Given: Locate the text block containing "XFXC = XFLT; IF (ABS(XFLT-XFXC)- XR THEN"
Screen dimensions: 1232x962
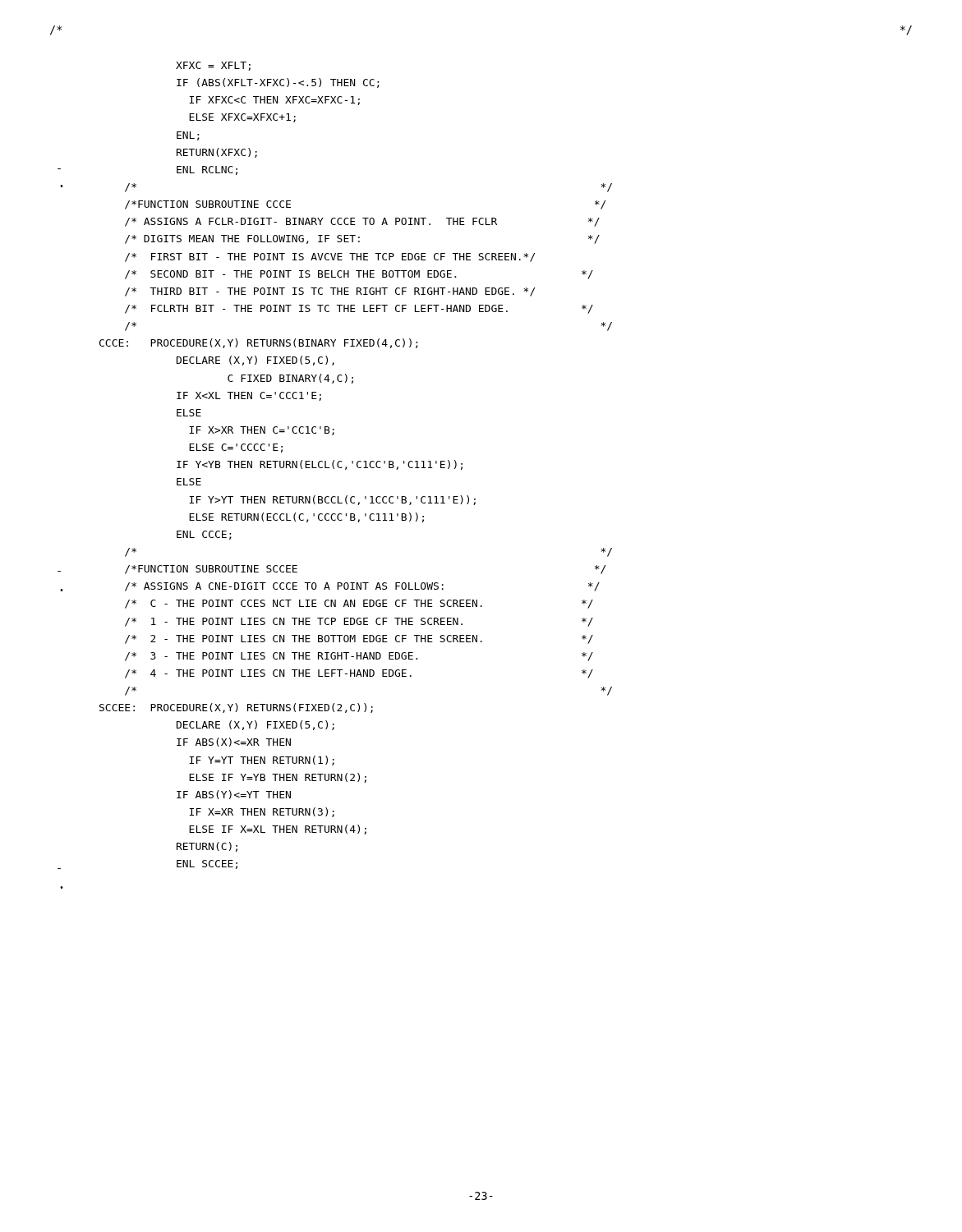Looking at the screenshot, I should coord(356,465).
